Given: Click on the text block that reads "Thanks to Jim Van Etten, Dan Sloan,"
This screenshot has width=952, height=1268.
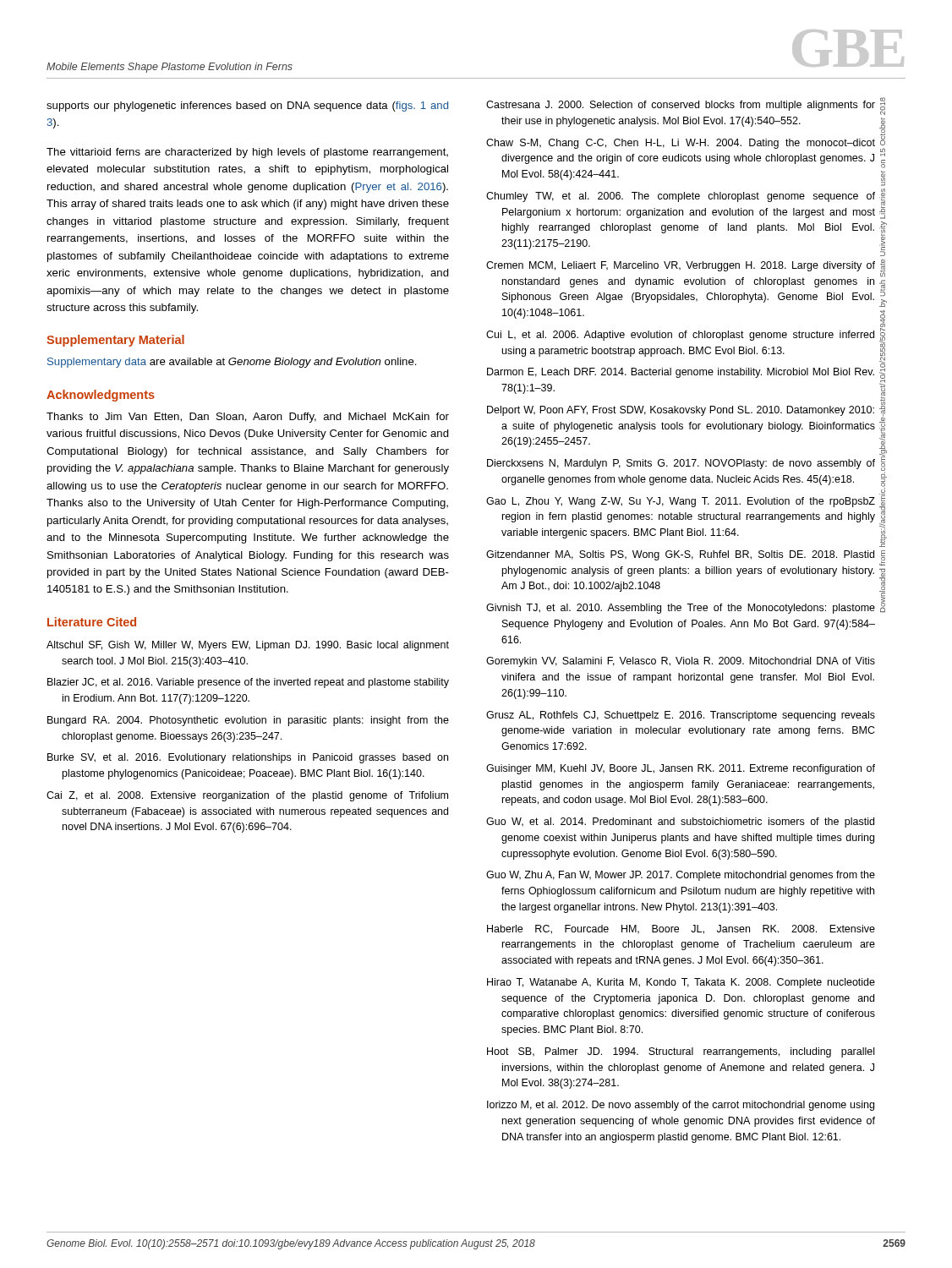Looking at the screenshot, I should coord(248,503).
